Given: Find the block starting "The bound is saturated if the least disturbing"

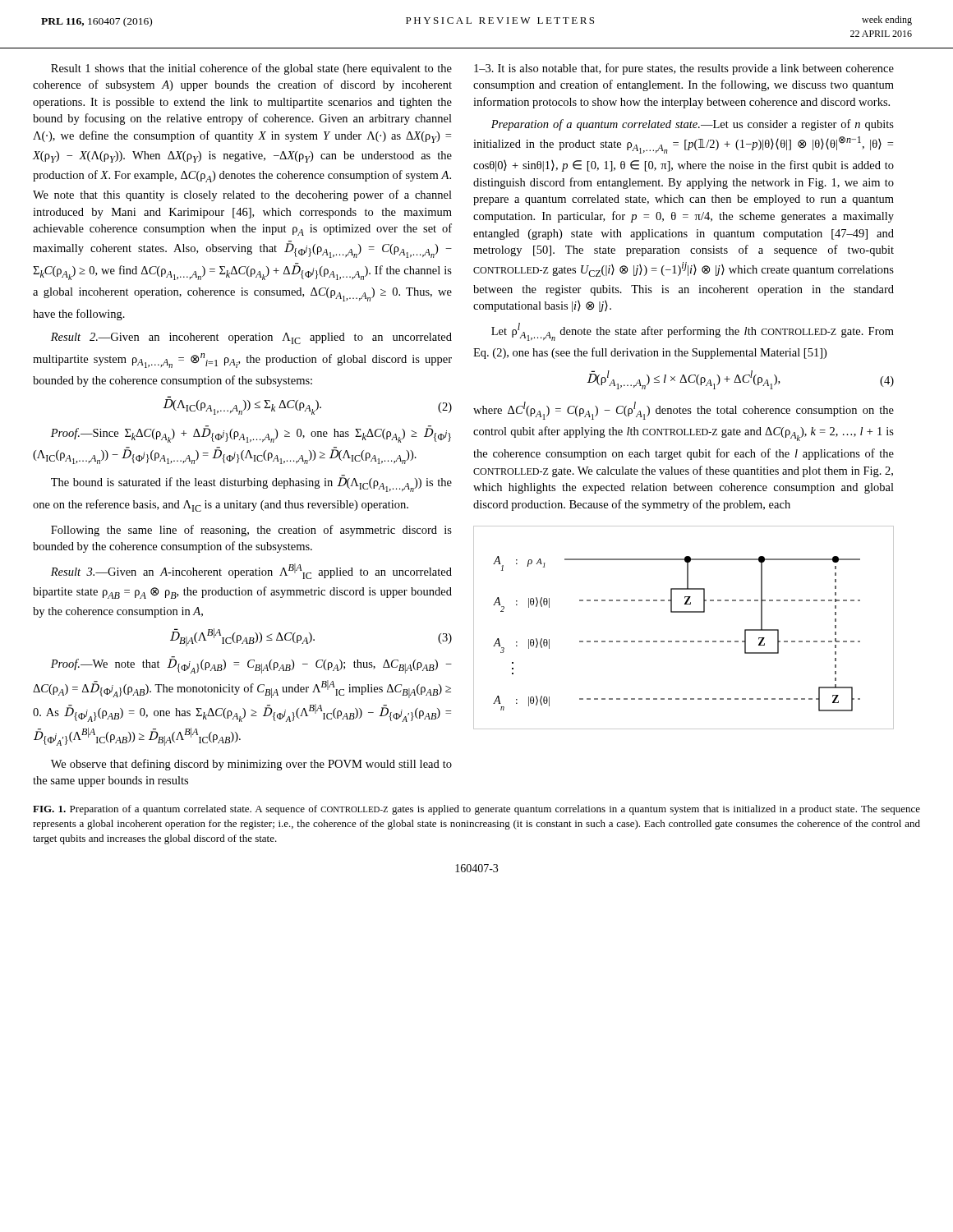Looking at the screenshot, I should tap(242, 495).
